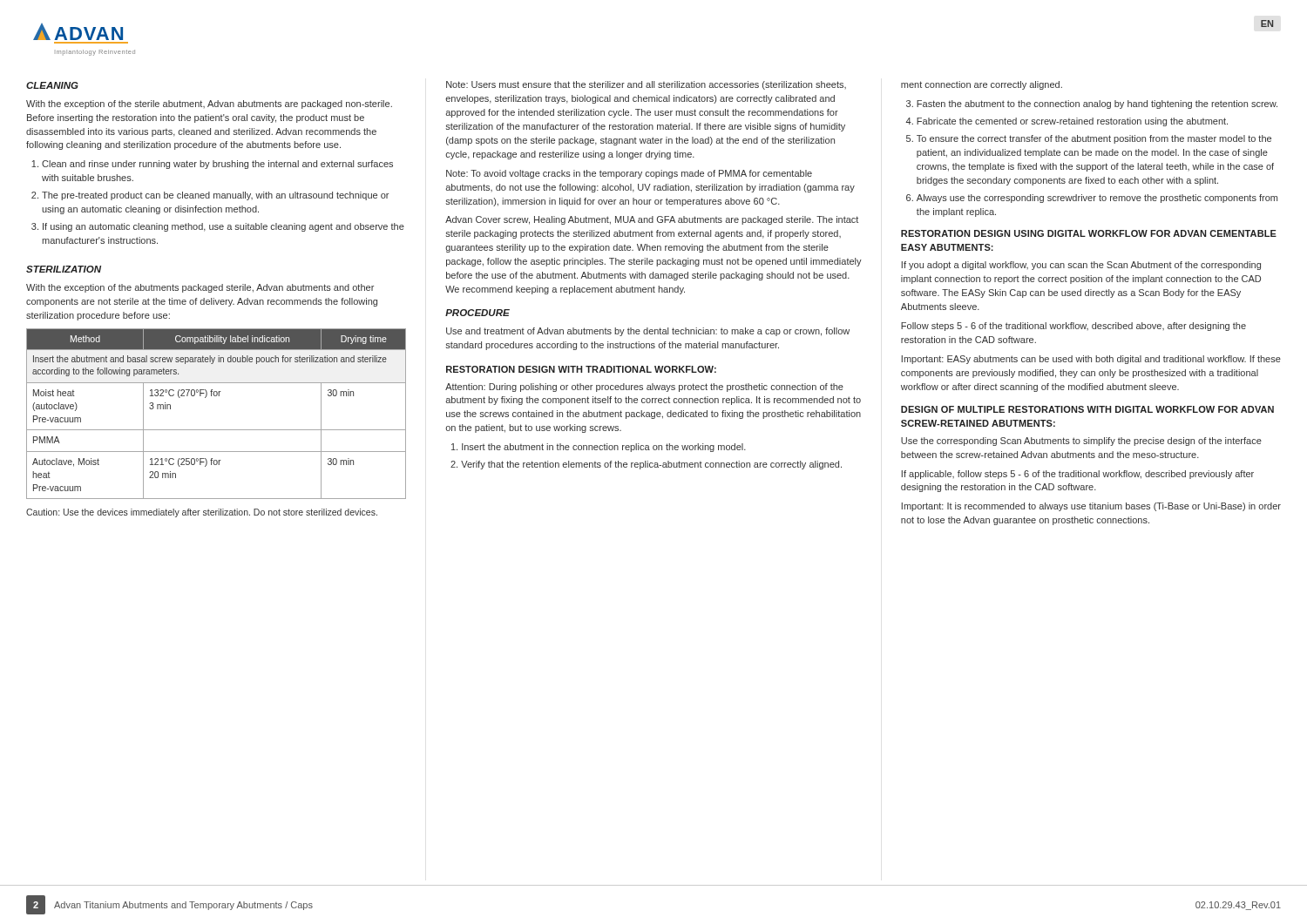The height and width of the screenshot is (924, 1307).
Task: Locate the list item containing "If using an automatic cleaning method,"
Action: 223,234
